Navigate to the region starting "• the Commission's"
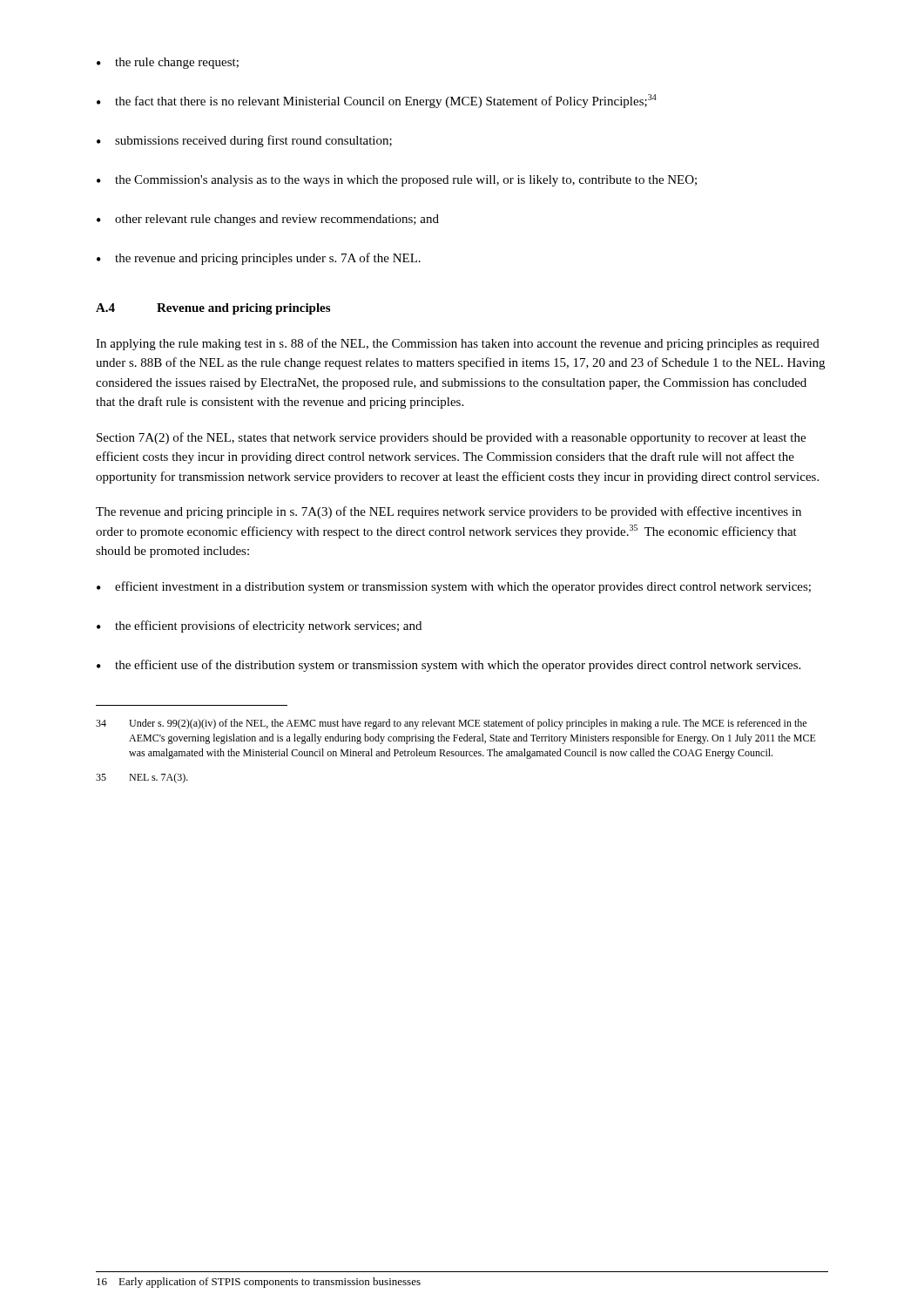The image size is (924, 1307). 462,182
